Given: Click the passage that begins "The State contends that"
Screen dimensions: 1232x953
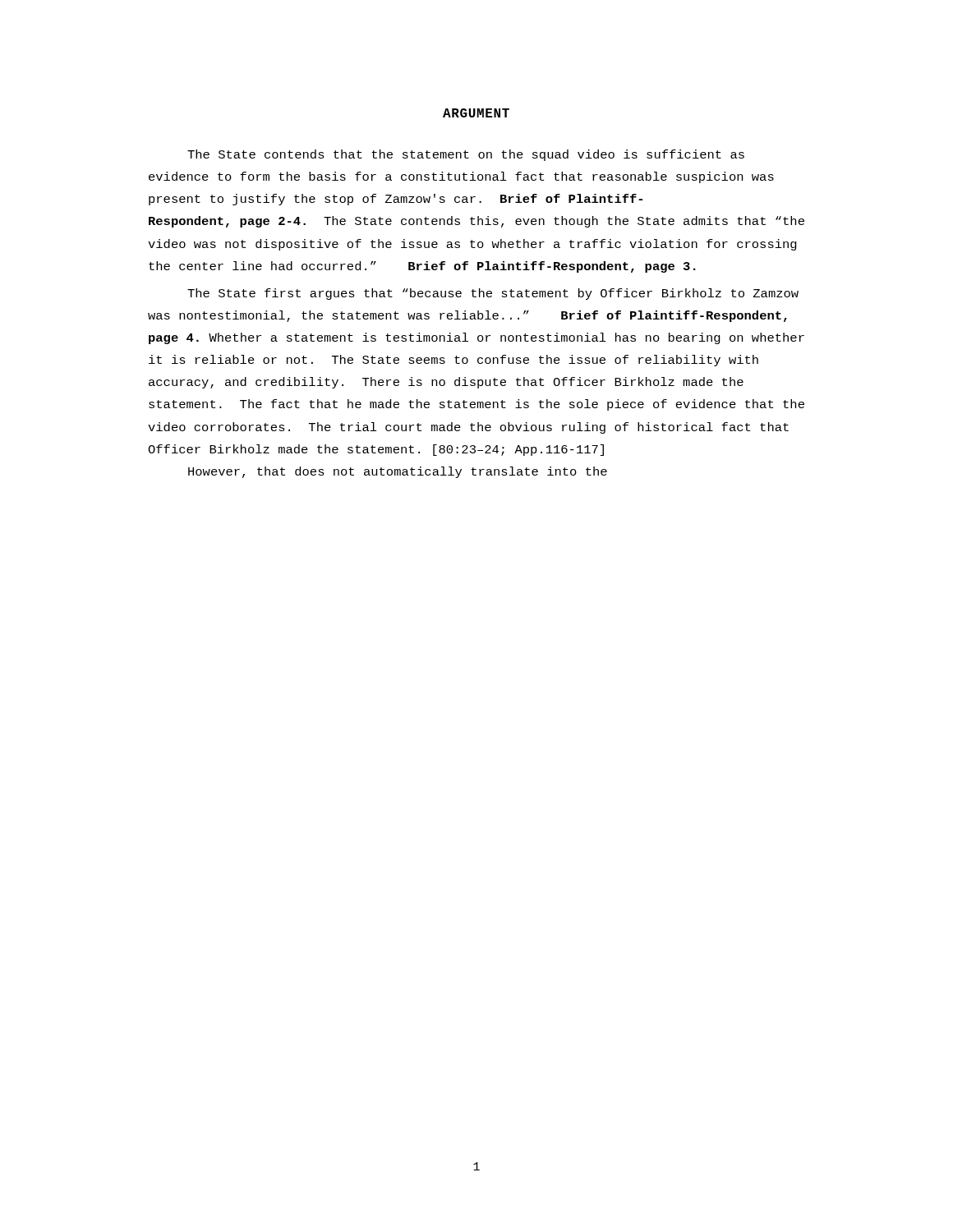Looking at the screenshot, I should pos(476,211).
